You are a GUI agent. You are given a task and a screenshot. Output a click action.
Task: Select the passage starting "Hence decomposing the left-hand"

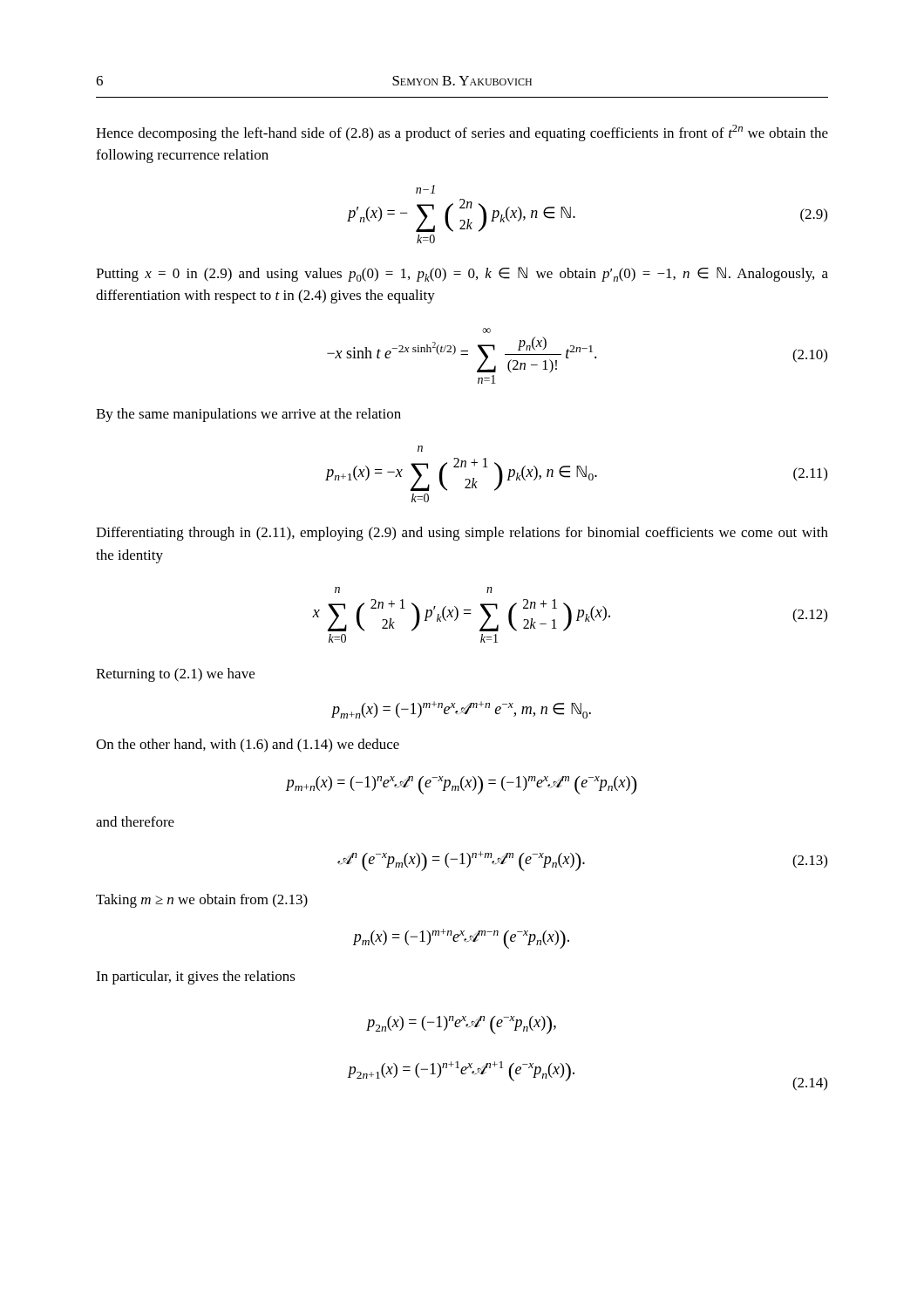coord(462,143)
